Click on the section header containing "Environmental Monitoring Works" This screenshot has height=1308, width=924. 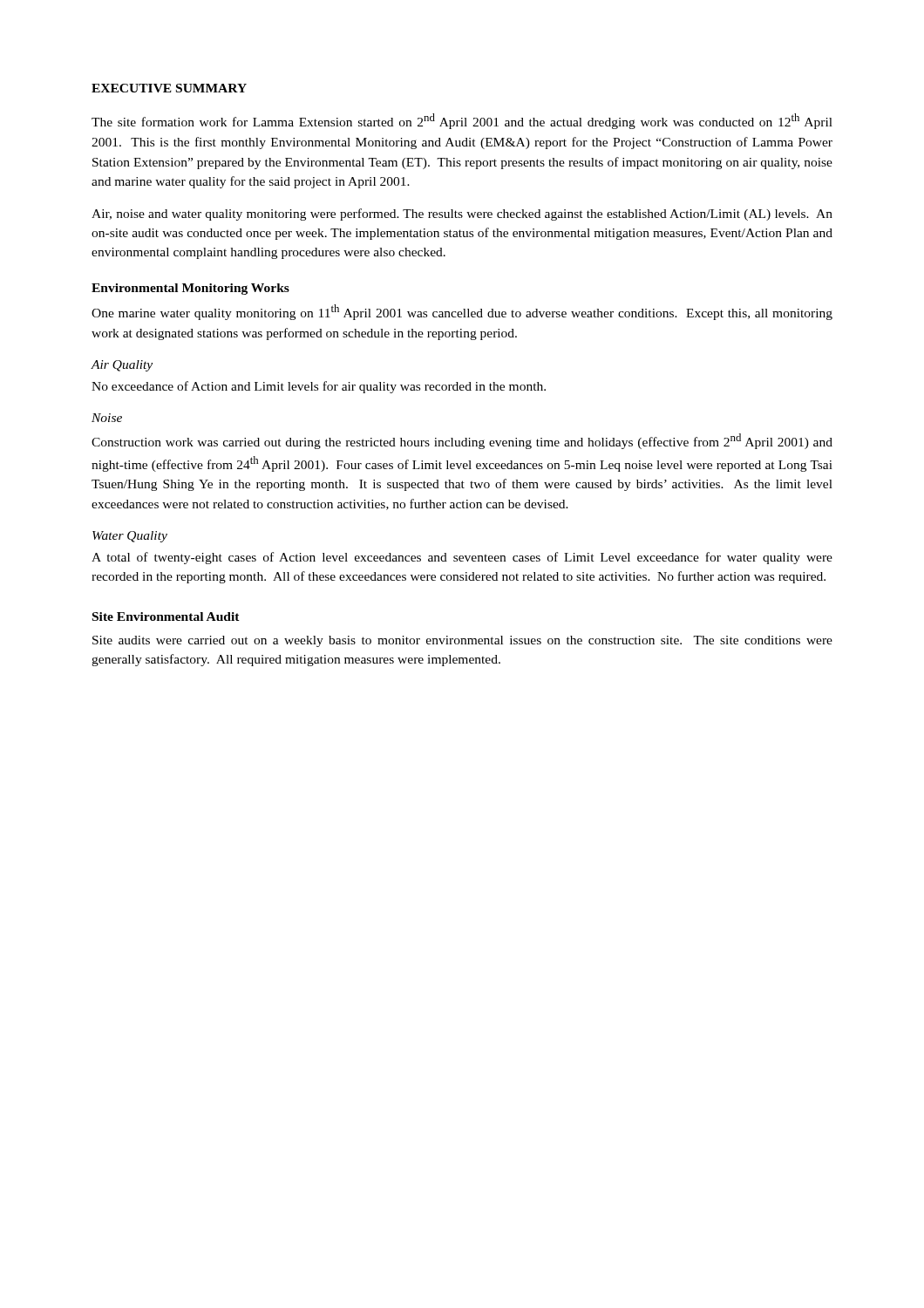click(x=190, y=287)
